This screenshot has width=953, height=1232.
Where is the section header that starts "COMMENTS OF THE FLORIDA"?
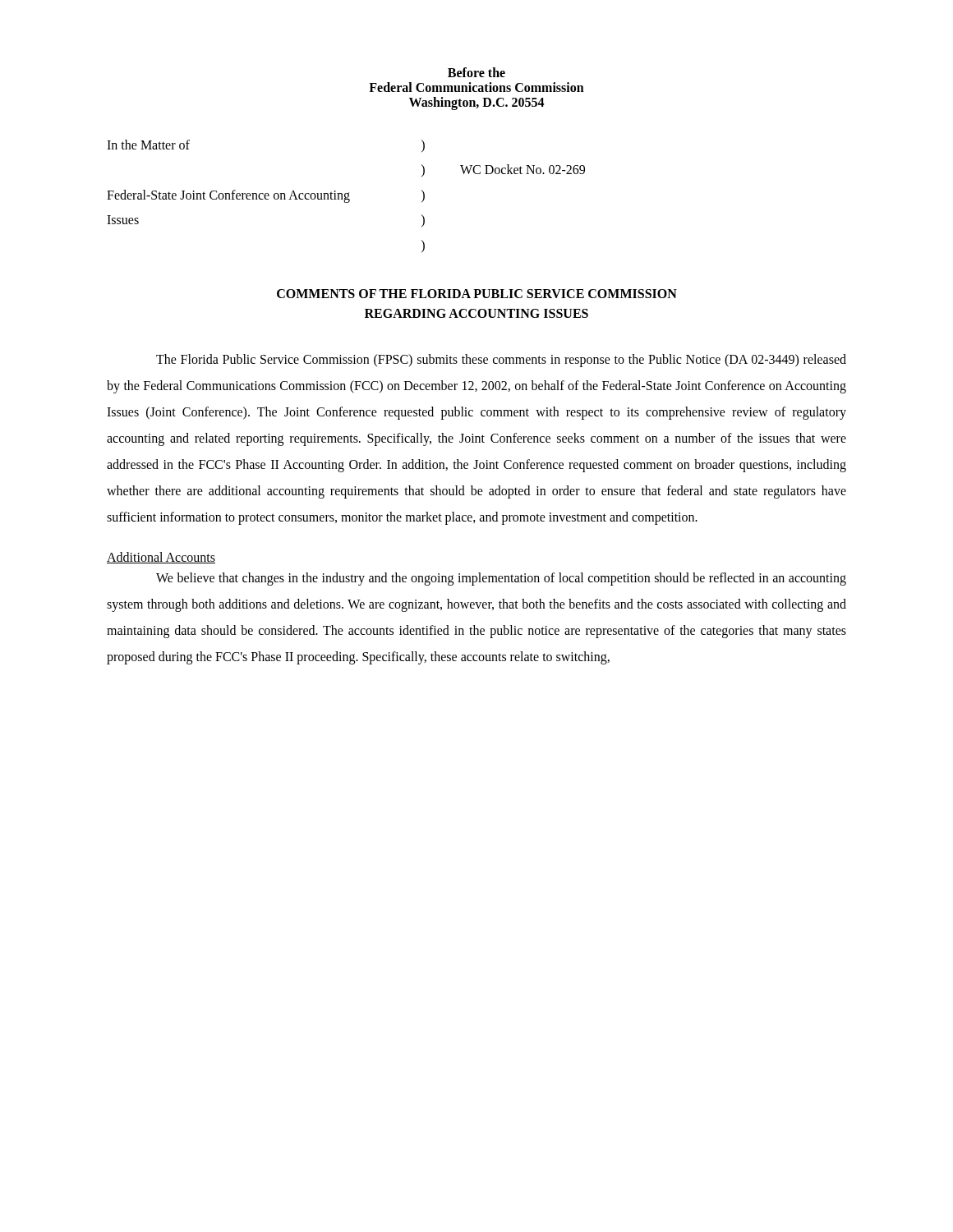point(476,303)
